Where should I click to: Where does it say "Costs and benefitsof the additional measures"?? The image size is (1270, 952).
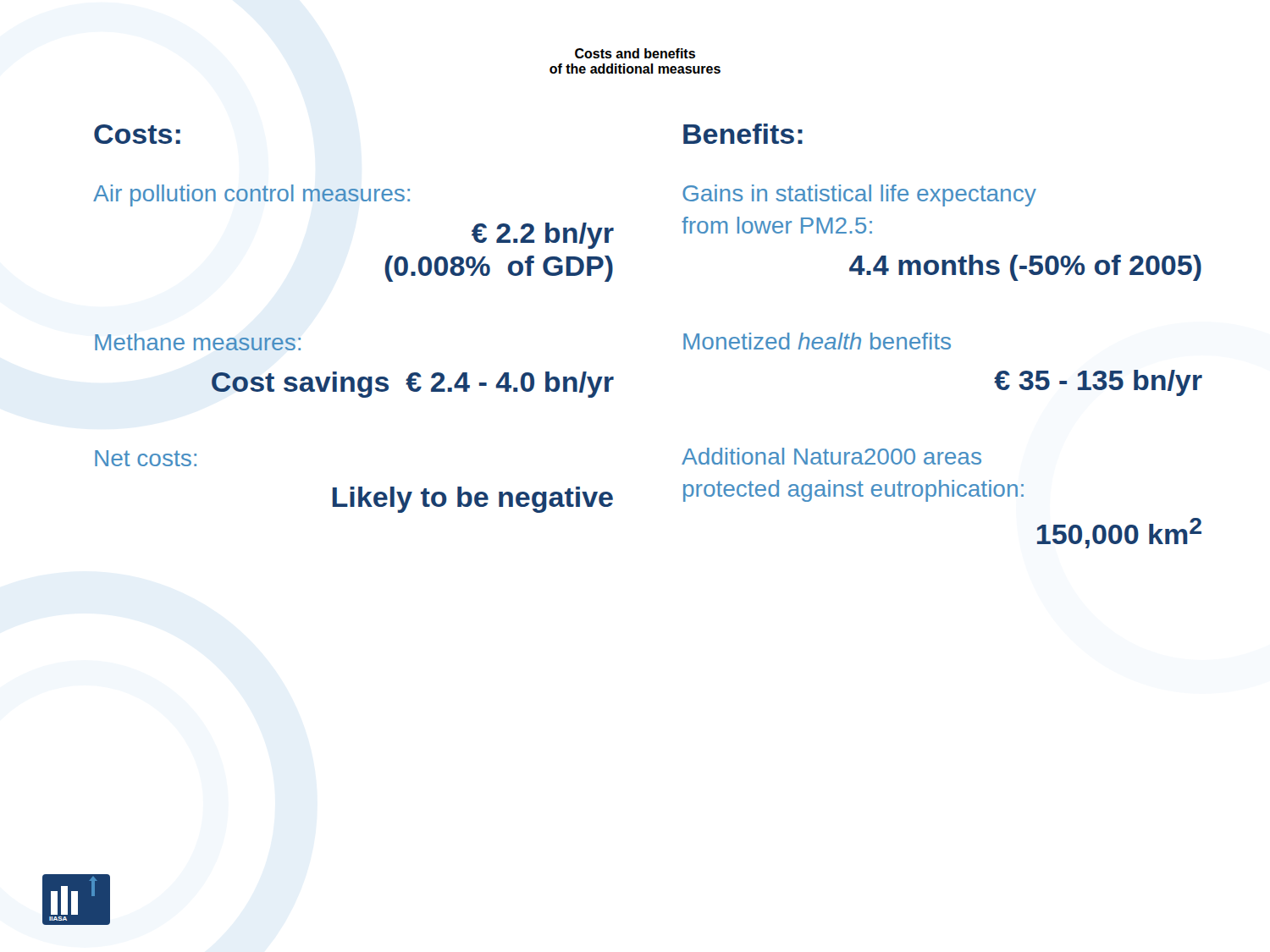[x=635, y=62]
